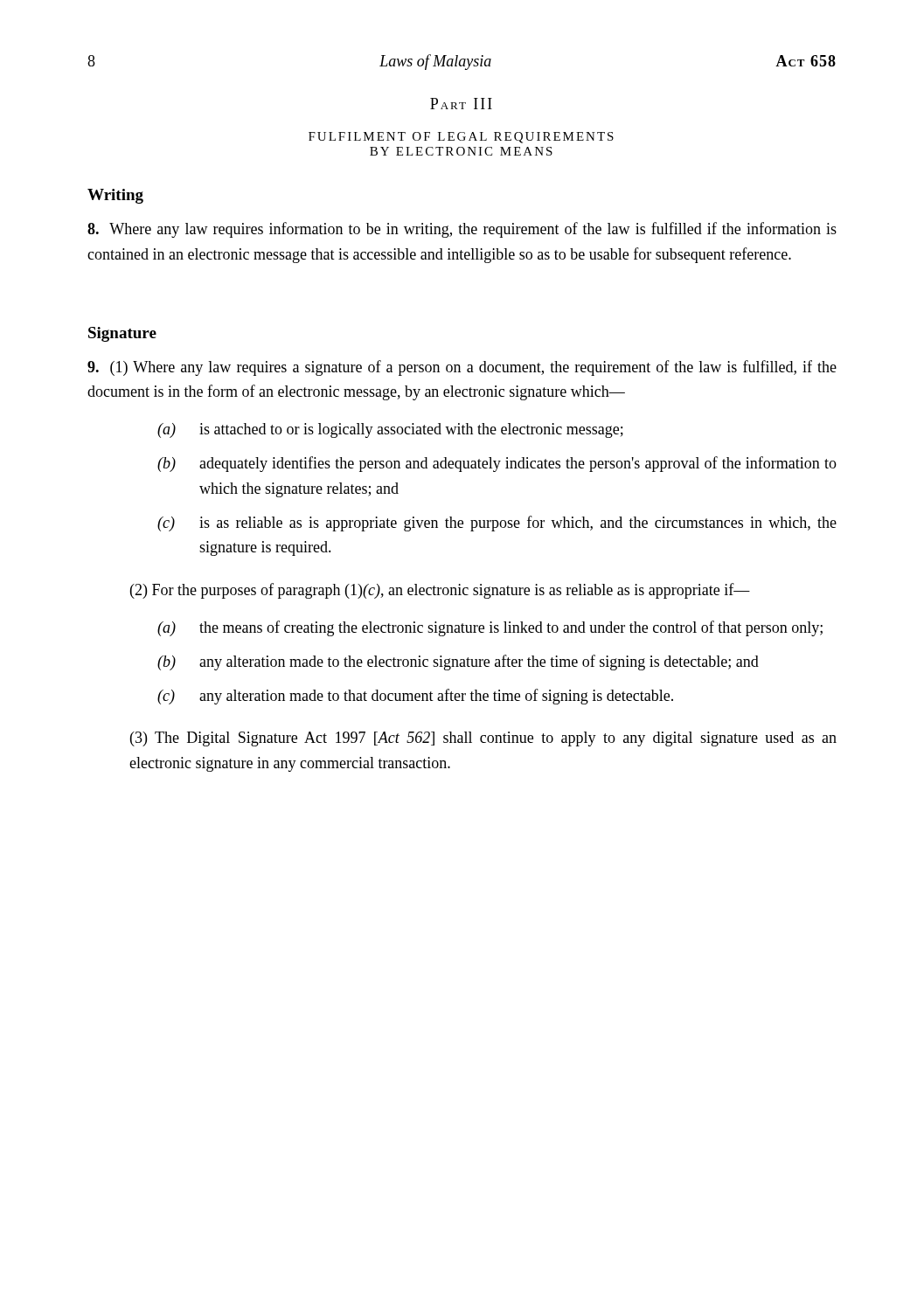Point to "Fulfilment of Legal Requirementsby Electronic Means"
This screenshot has width=924, height=1311.
[x=462, y=144]
